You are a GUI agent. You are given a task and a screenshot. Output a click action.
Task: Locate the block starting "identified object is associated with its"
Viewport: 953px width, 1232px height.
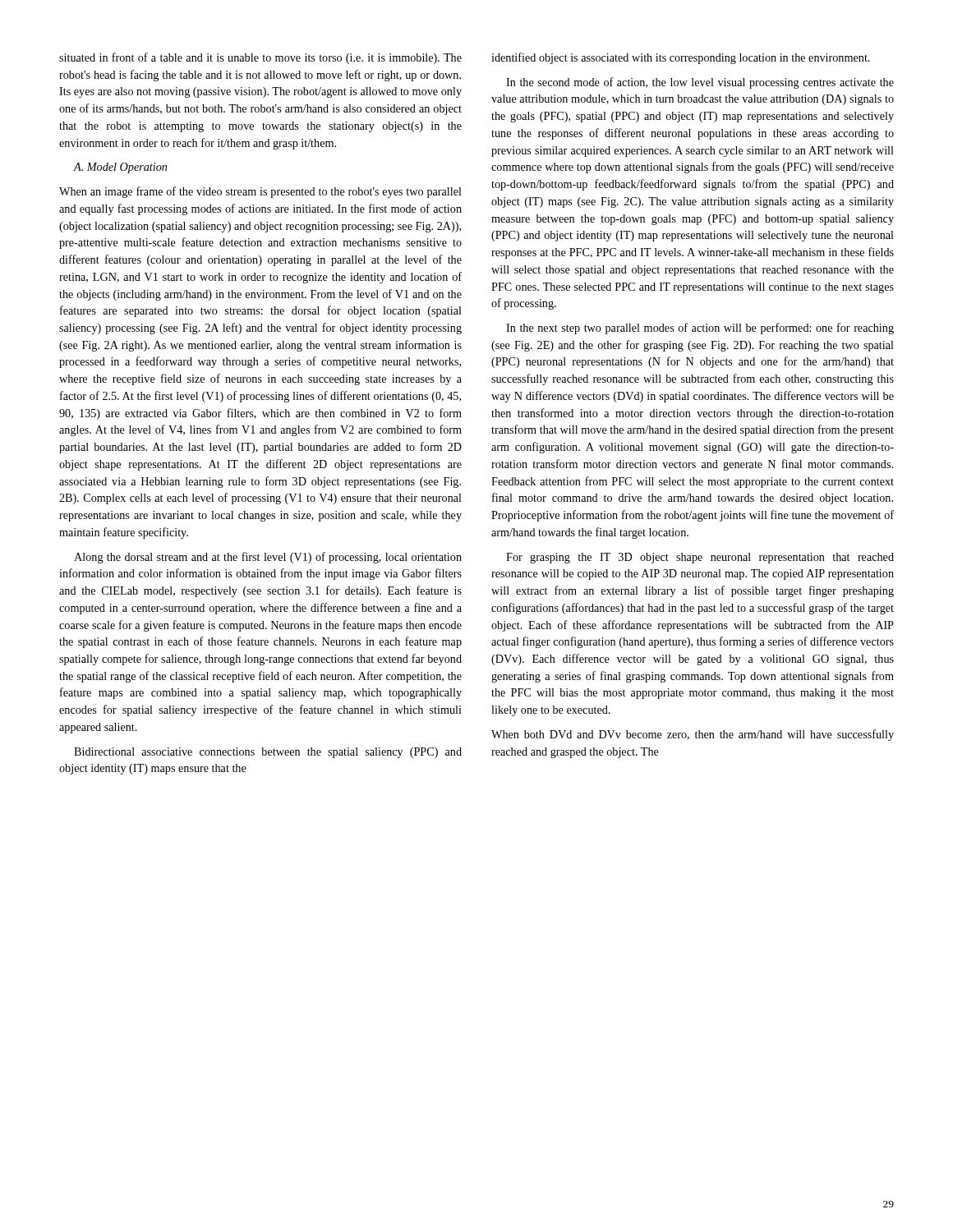693,405
